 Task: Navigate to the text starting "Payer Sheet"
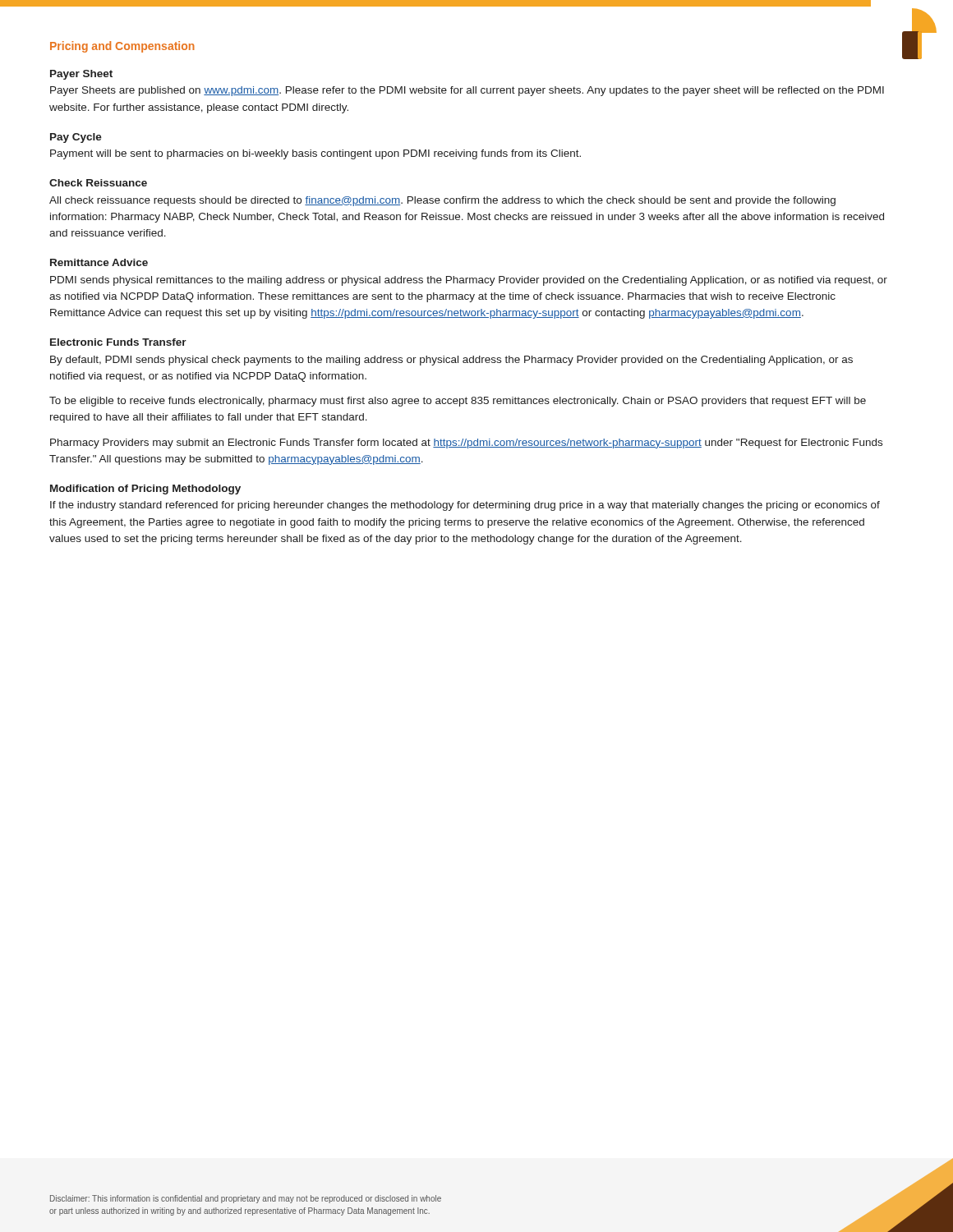point(81,74)
